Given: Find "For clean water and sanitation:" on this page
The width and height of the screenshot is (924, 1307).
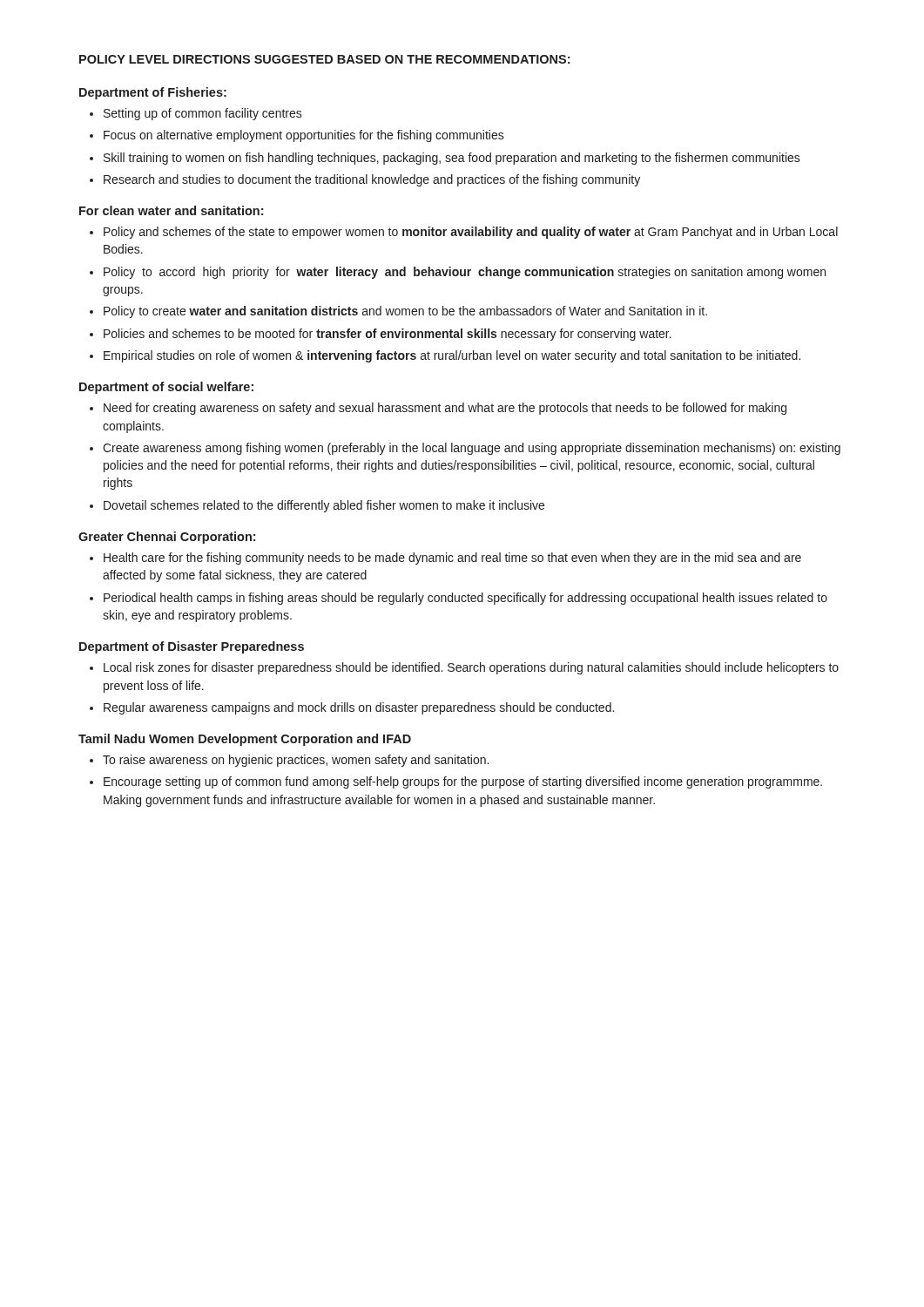Looking at the screenshot, I should tap(171, 211).
